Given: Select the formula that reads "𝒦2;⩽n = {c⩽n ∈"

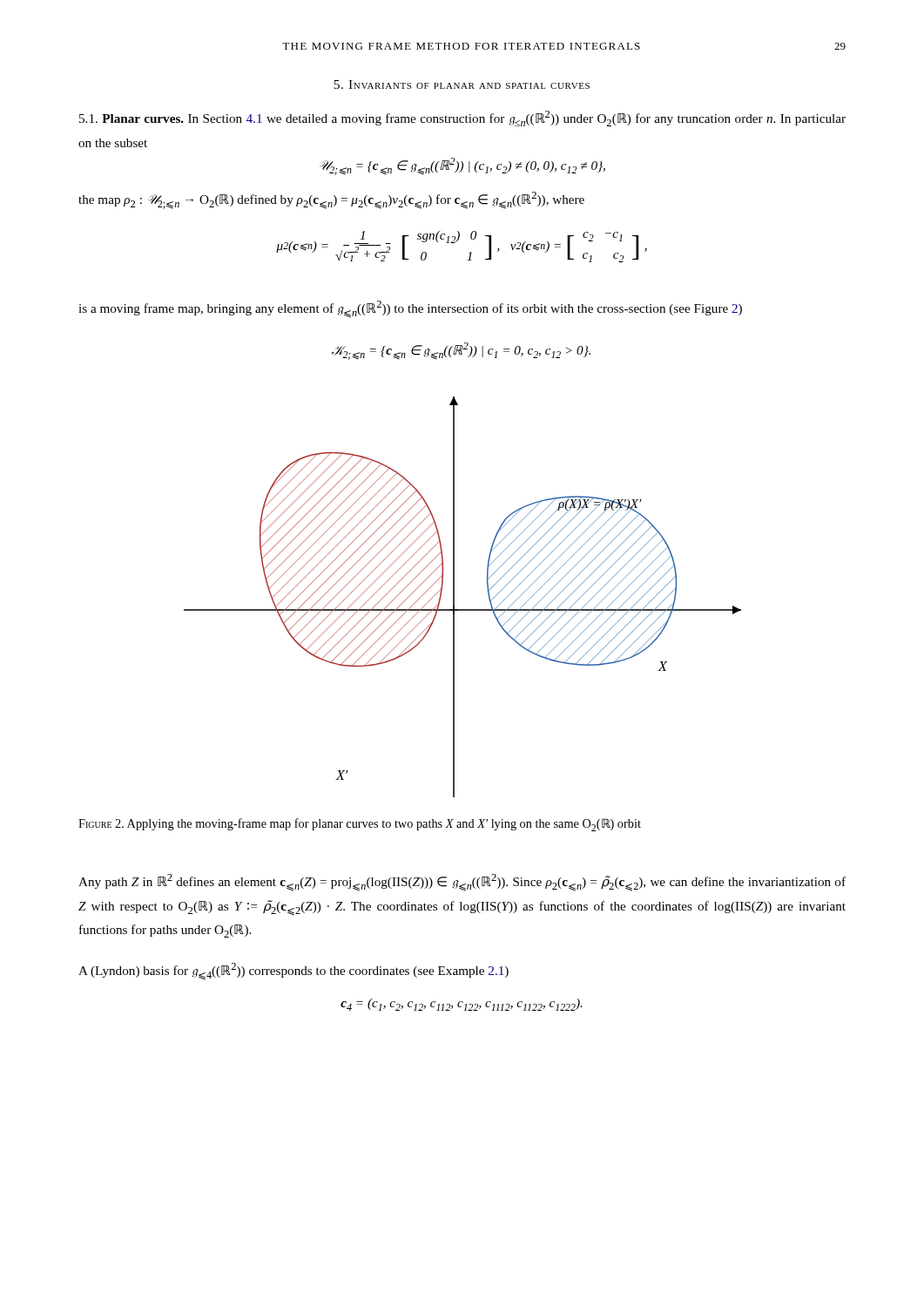Looking at the screenshot, I should click(462, 350).
